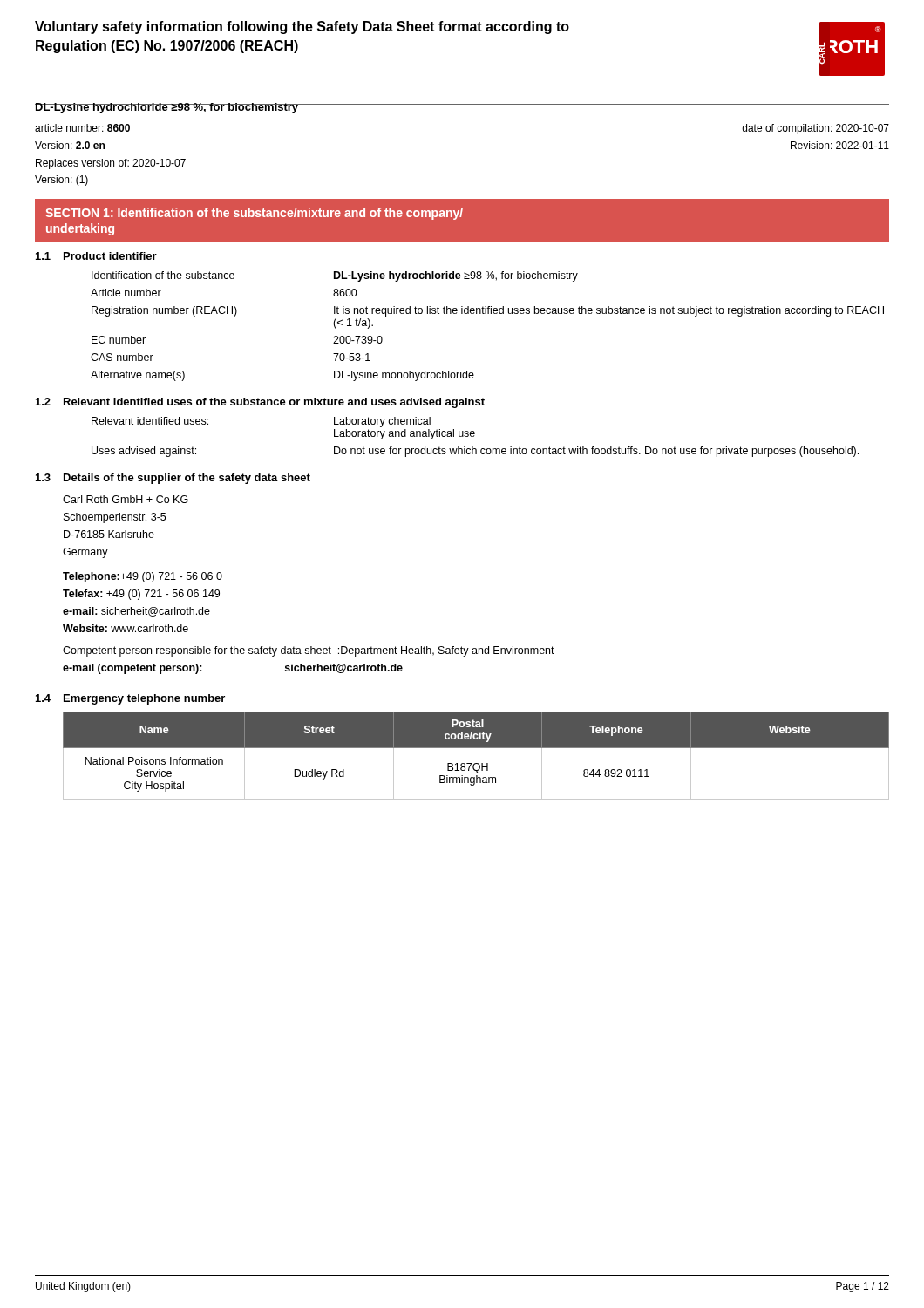The image size is (924, 1308).
Task: Point to the section header beginning "SECTION 1: Identification"
Action: pyautogui.click(x=254, y=221)
